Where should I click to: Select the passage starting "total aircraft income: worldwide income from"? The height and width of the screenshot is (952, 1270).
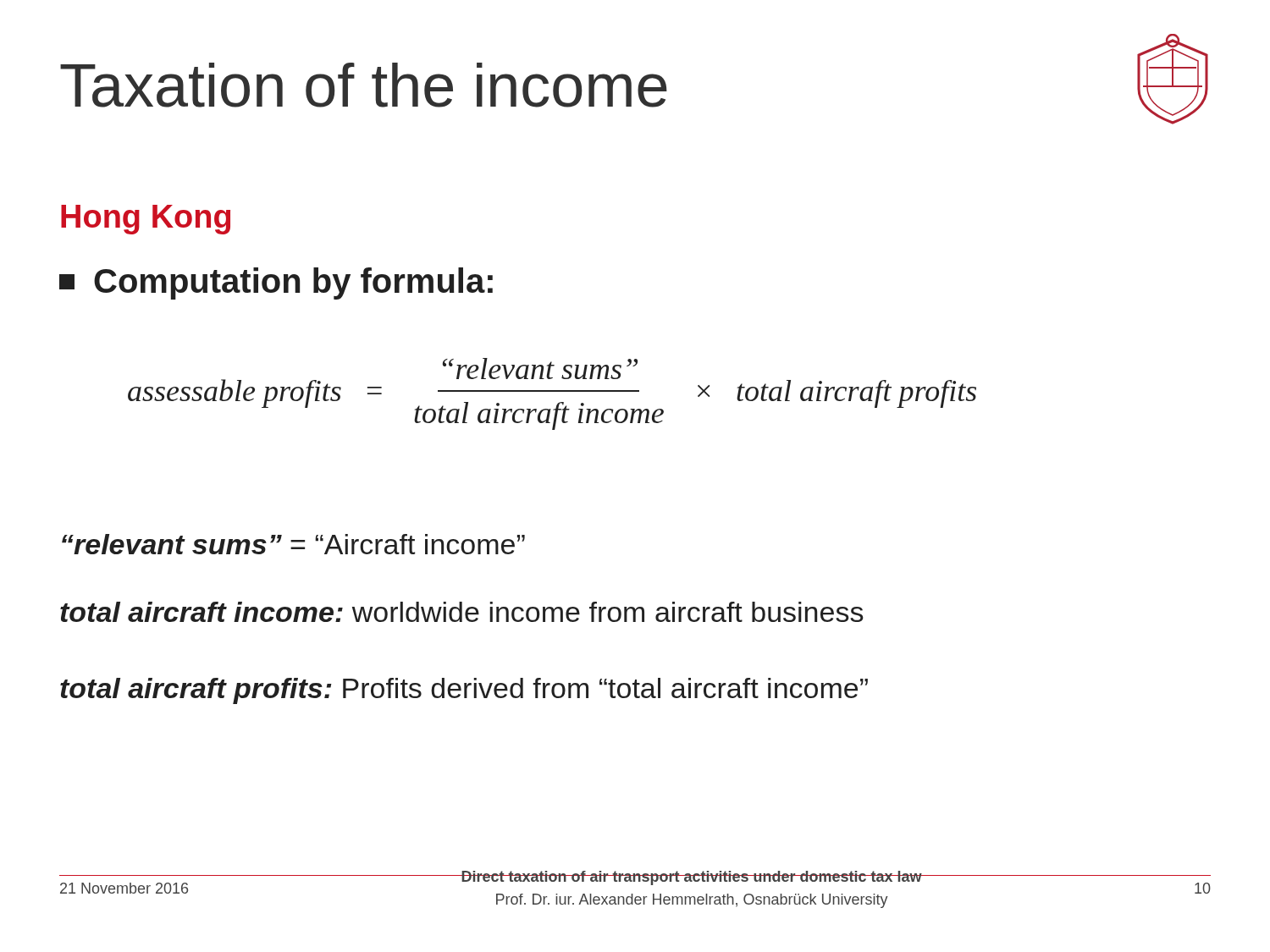pyautogui.click(x=462, y=612)
